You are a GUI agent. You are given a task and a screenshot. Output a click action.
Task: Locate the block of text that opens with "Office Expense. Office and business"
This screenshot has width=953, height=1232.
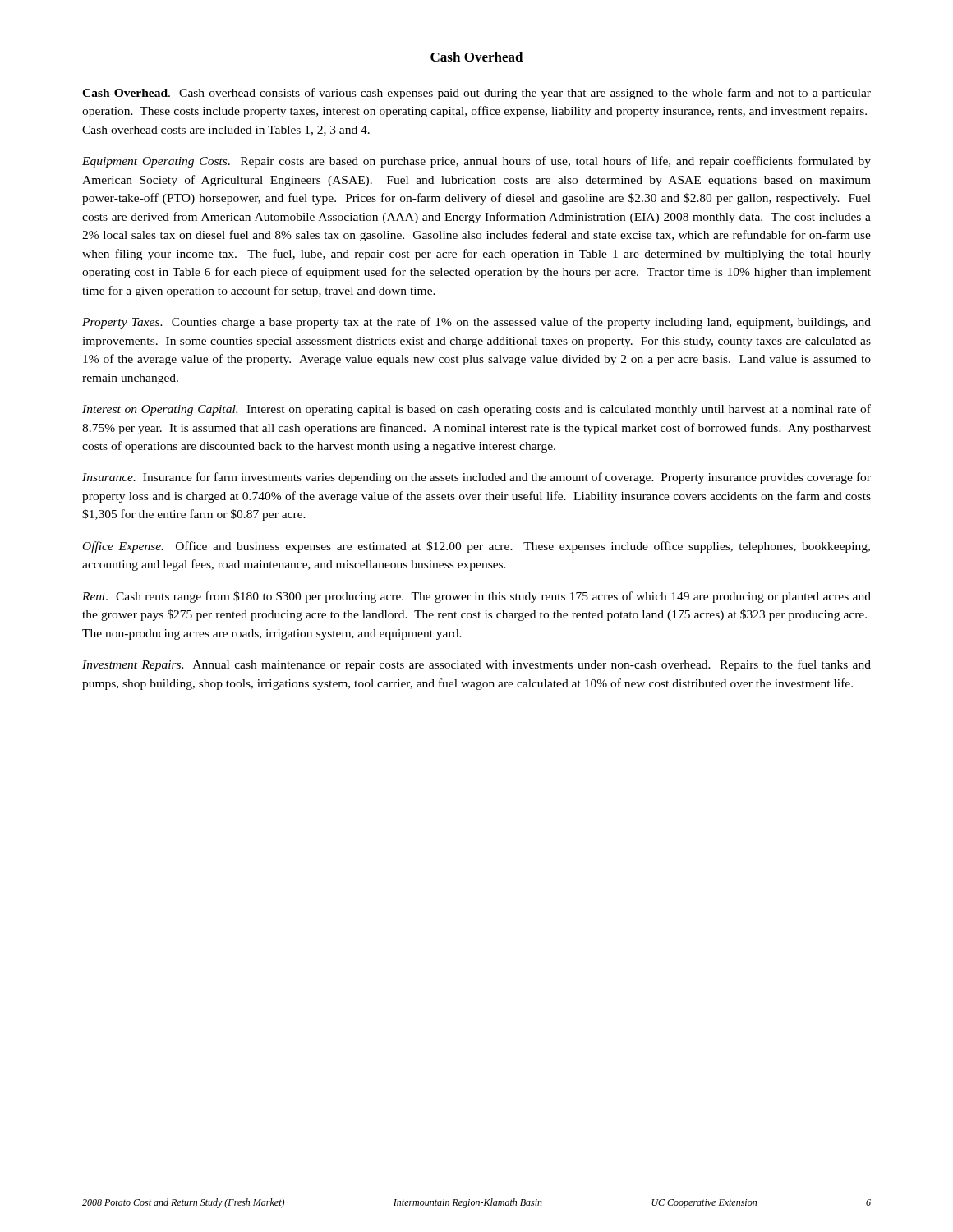point(476,555)
